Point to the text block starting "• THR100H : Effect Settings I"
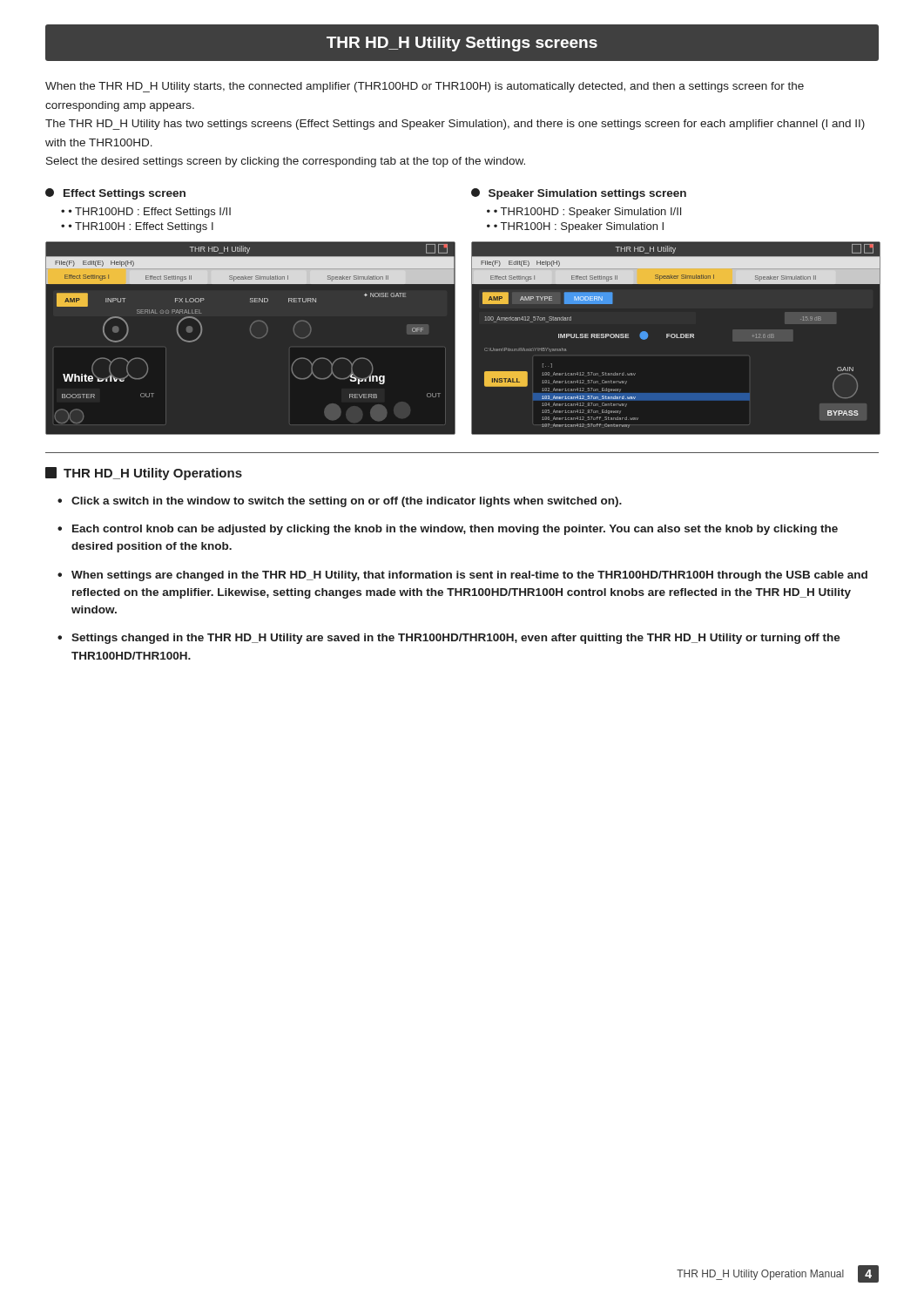This screenshot has width=924, height=1307. pyautogui.click(x=141, y=226)
